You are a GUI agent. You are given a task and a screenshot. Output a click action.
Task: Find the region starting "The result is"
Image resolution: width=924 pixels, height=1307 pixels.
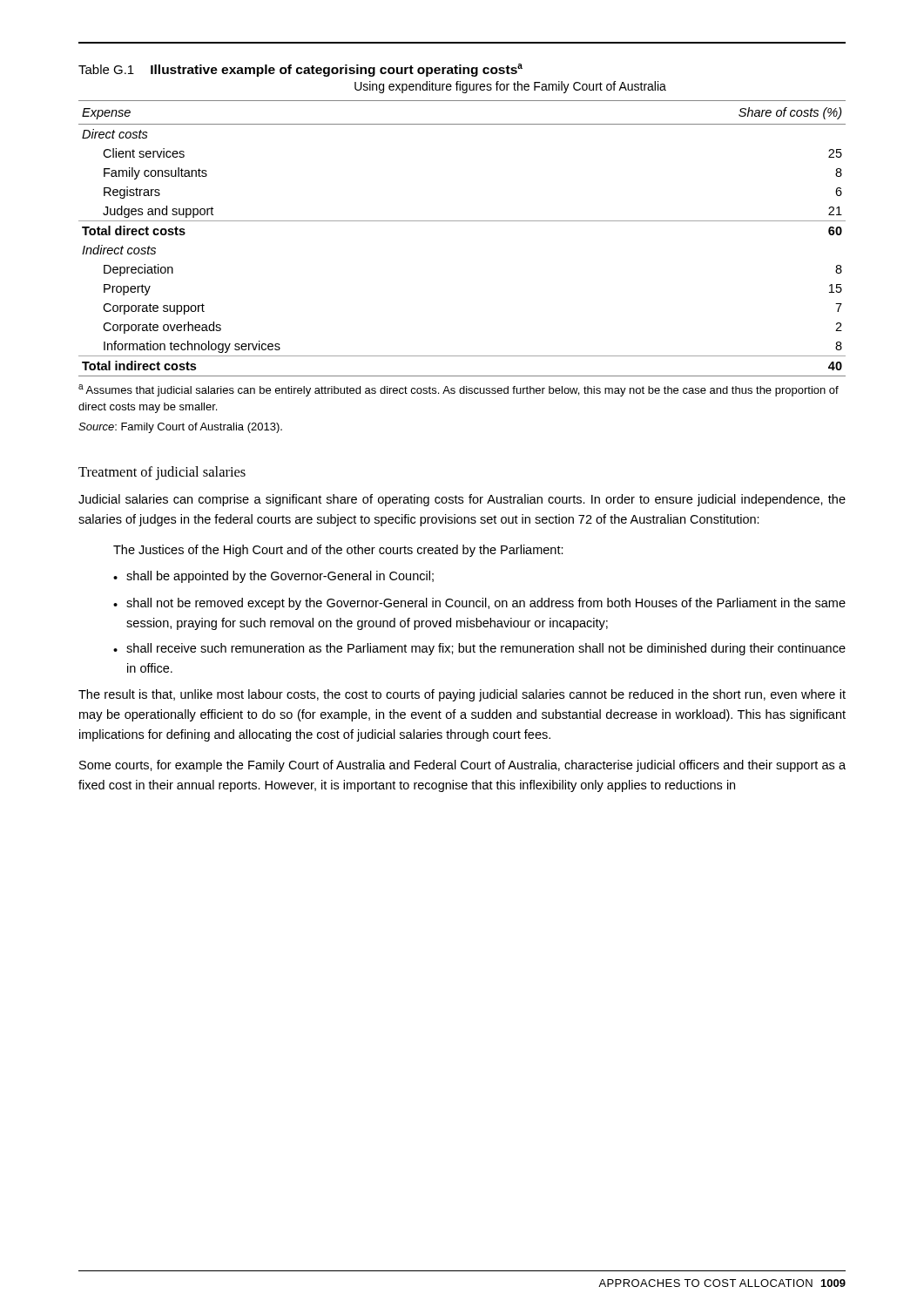tap(462, 714)
